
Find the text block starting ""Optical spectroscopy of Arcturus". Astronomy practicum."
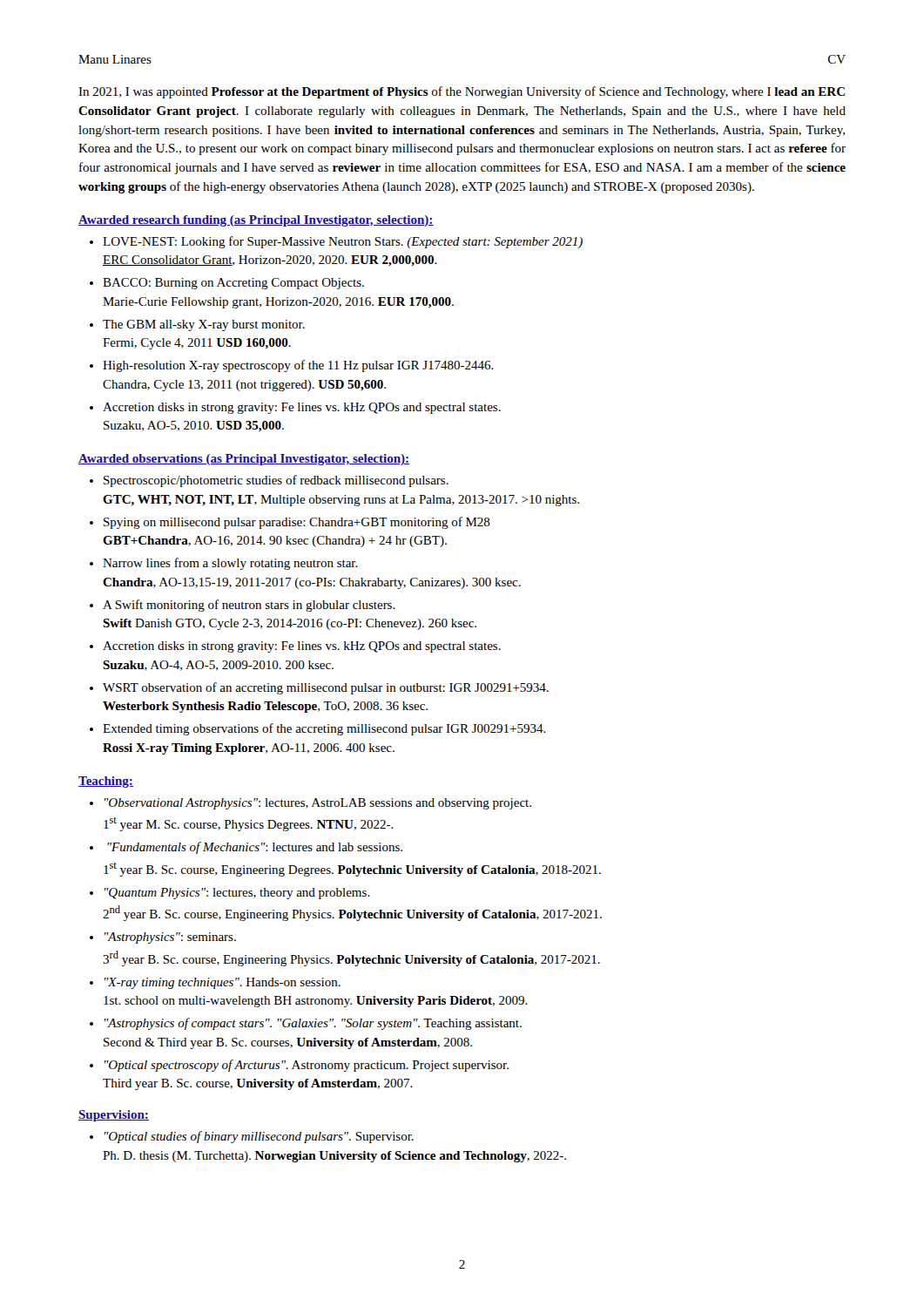(x=306, y=1074)
